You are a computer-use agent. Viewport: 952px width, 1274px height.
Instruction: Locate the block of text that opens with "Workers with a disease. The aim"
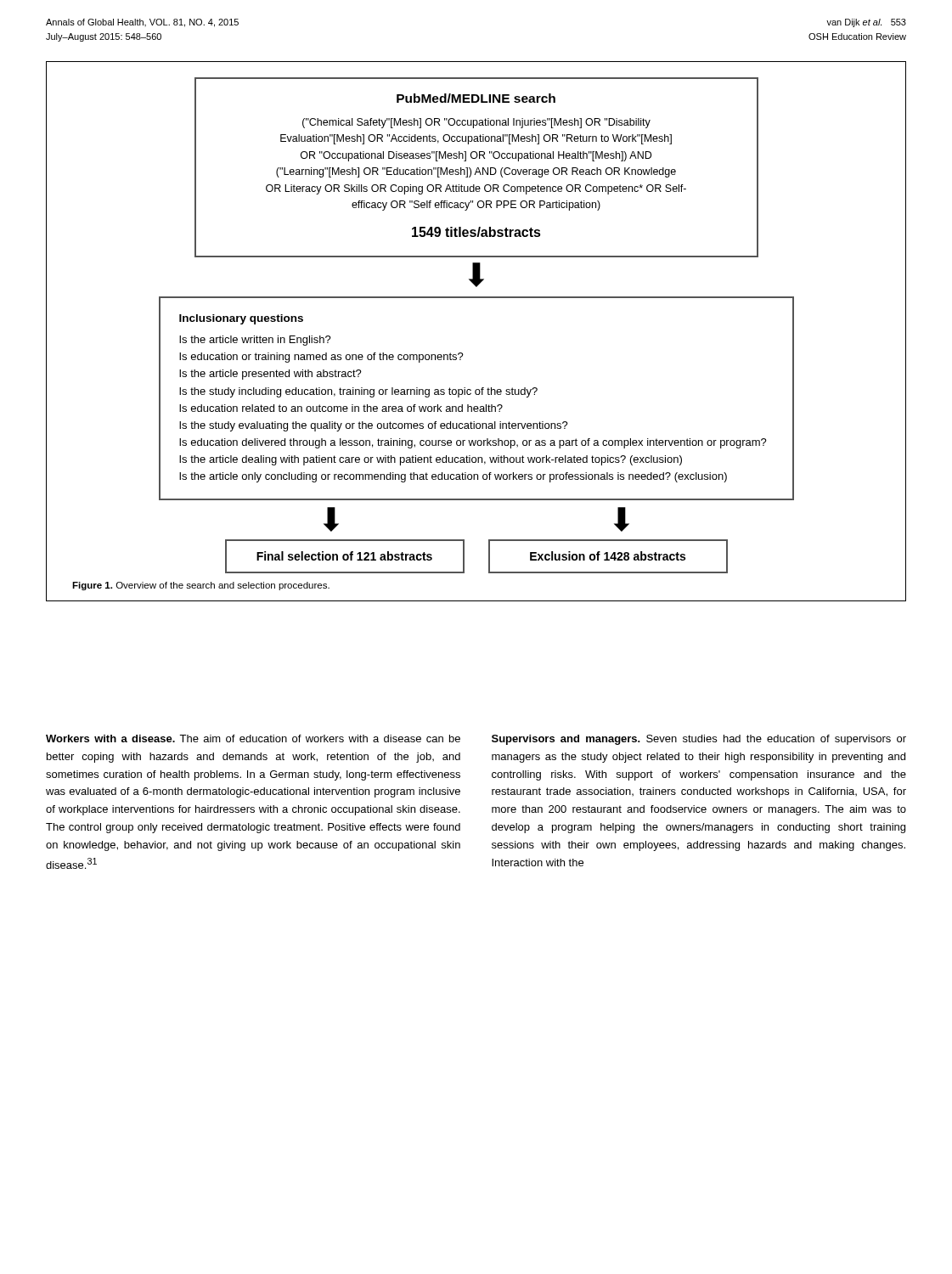(x=253, y=802)
